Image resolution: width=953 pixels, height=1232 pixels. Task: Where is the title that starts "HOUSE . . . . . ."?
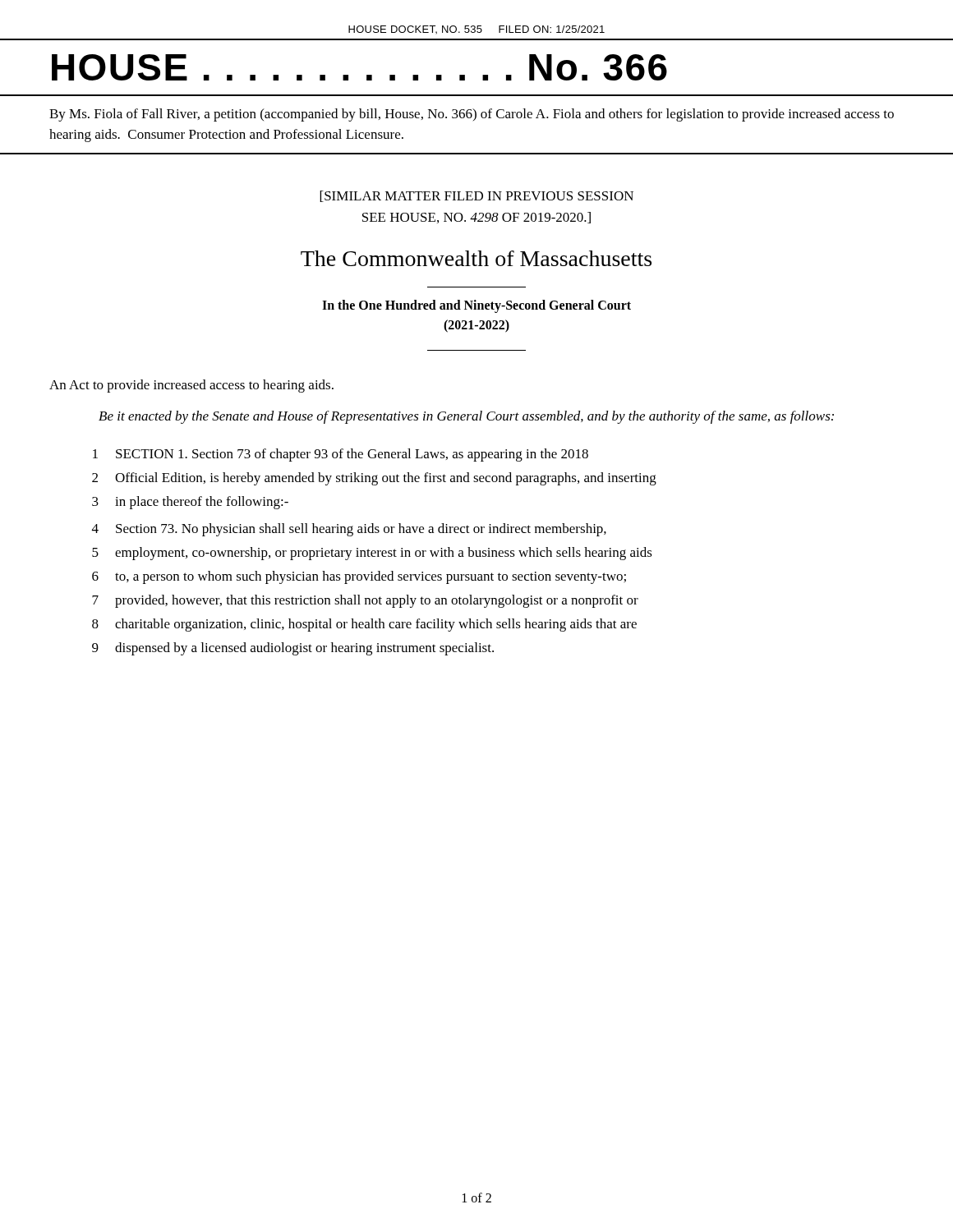click(359, 67)
